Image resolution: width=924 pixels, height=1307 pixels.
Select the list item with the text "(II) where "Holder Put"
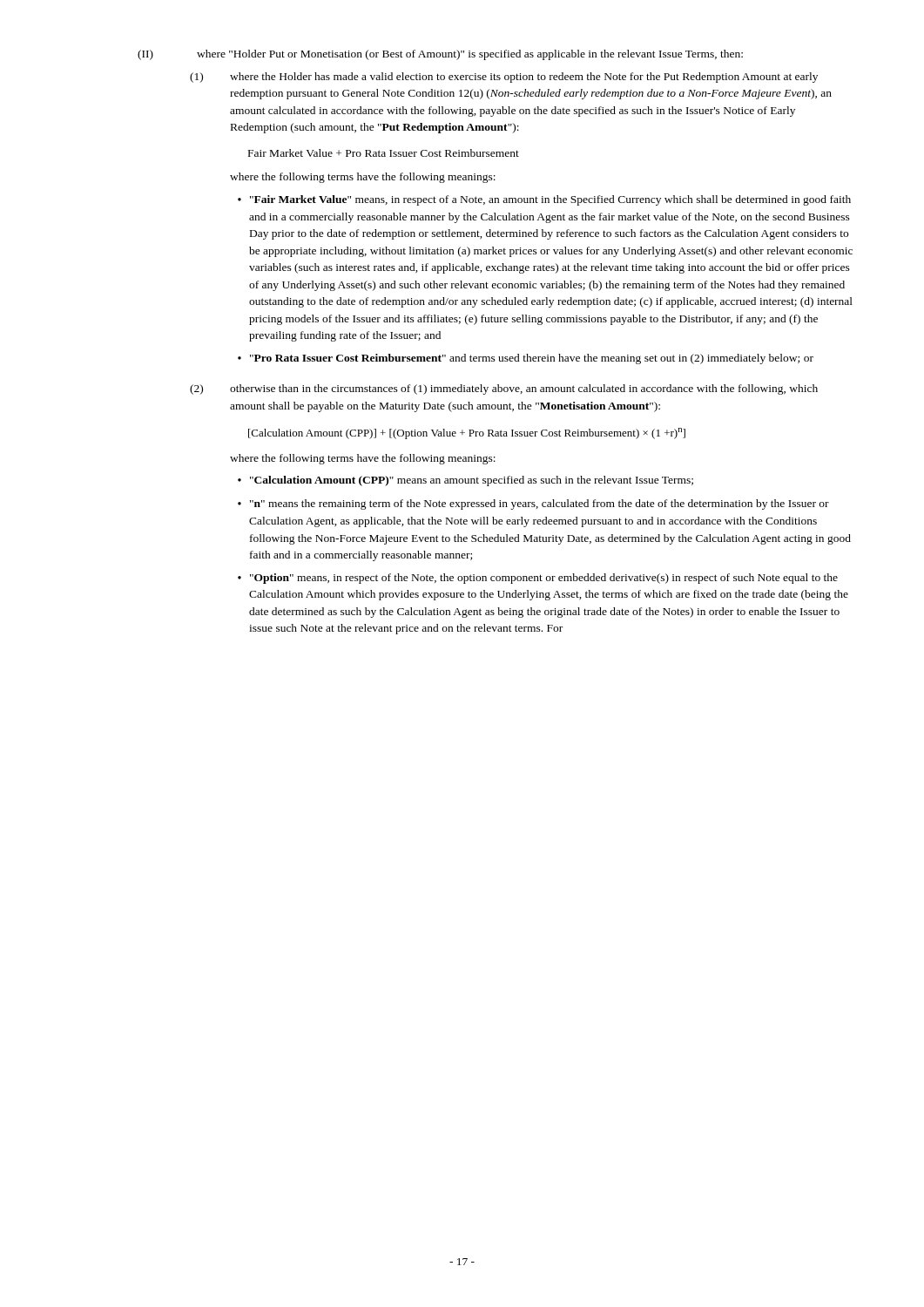[x=496, y=54]
